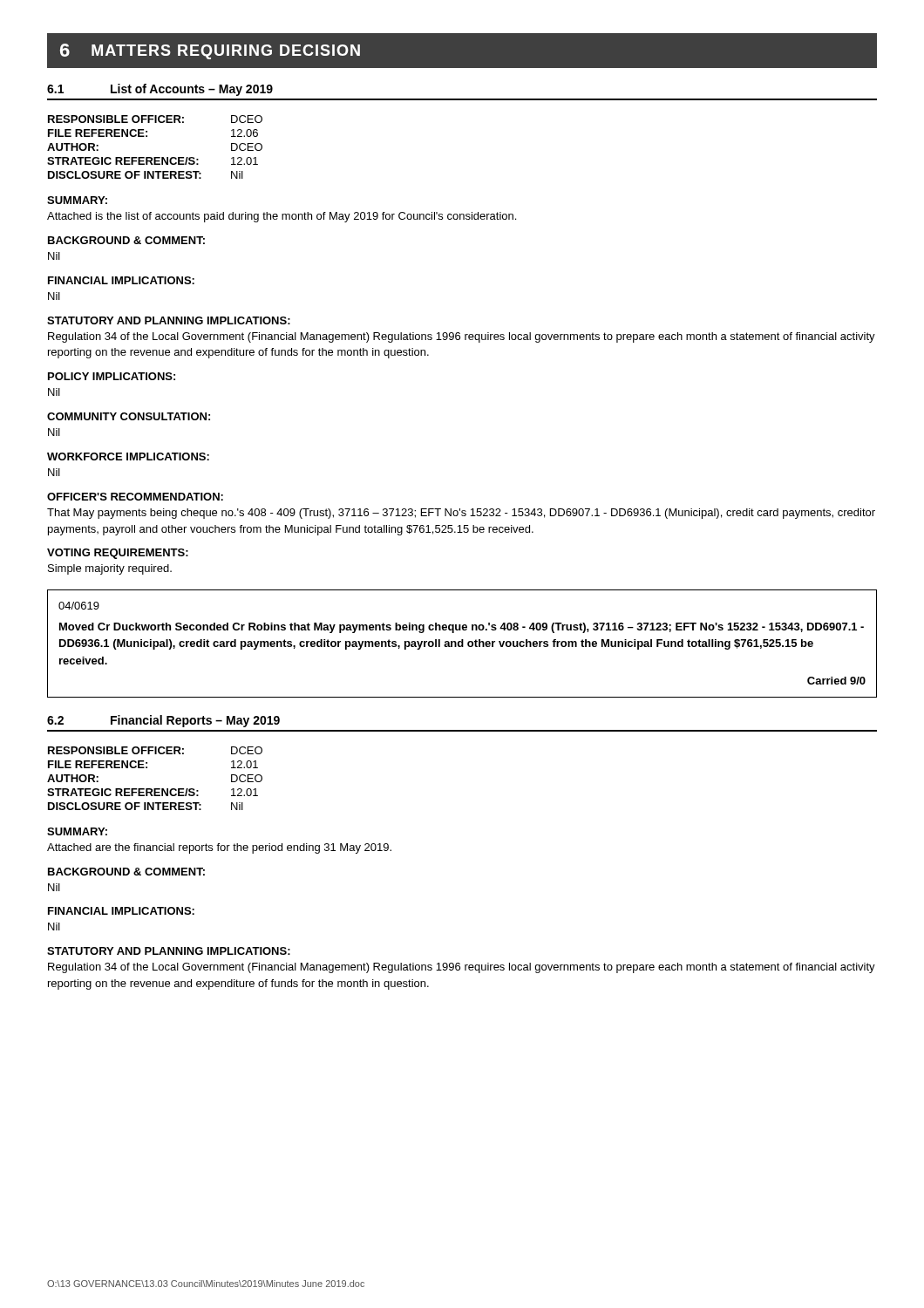Point to the block beginning "POLICY IMPLICATIONS: Nil COMMUNITY"
Image resolution: width=924 pixels, height=1308 pixels.
click(112, 376)
